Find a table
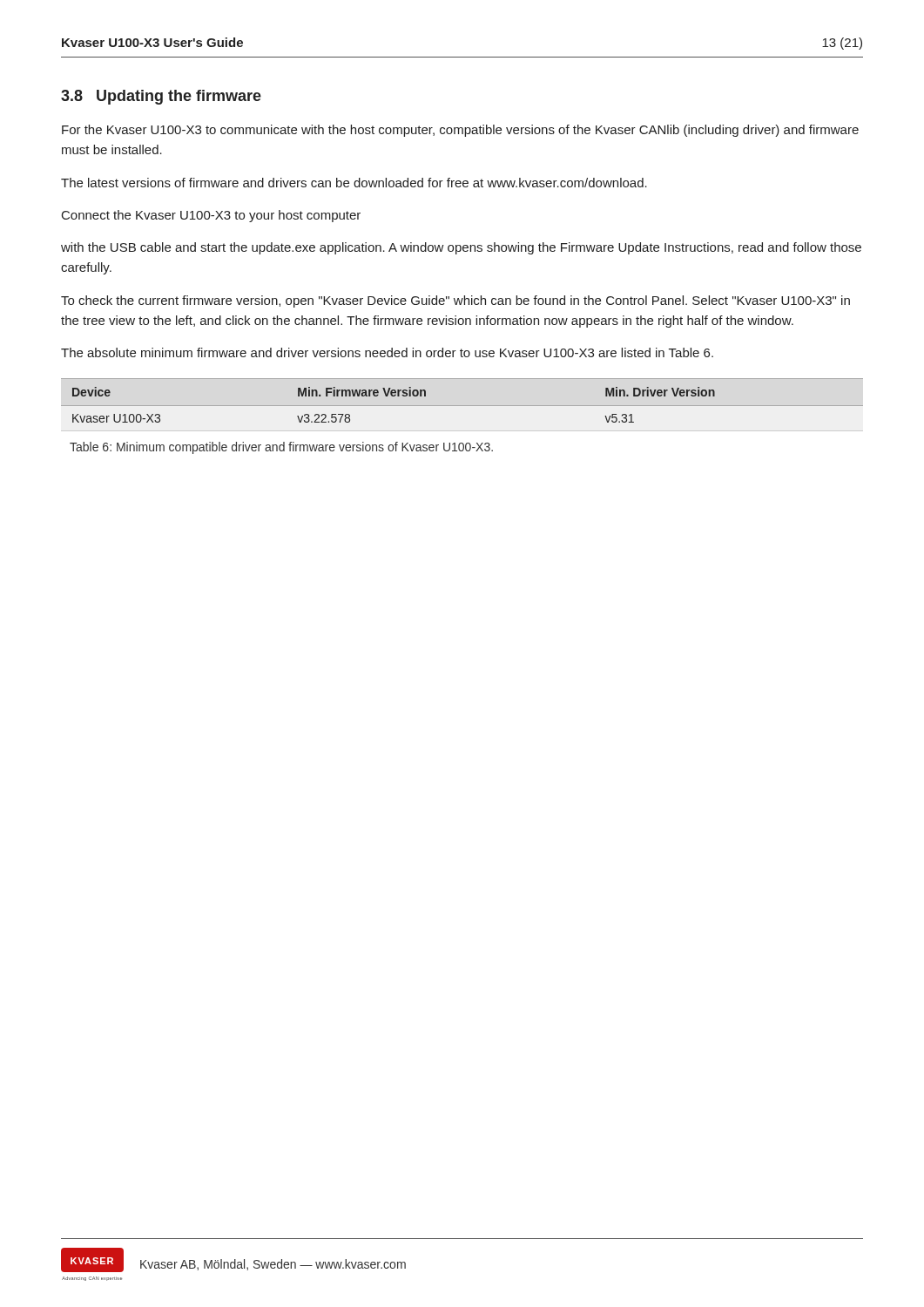Viewport: 924px width, 1307px height. 462,405
